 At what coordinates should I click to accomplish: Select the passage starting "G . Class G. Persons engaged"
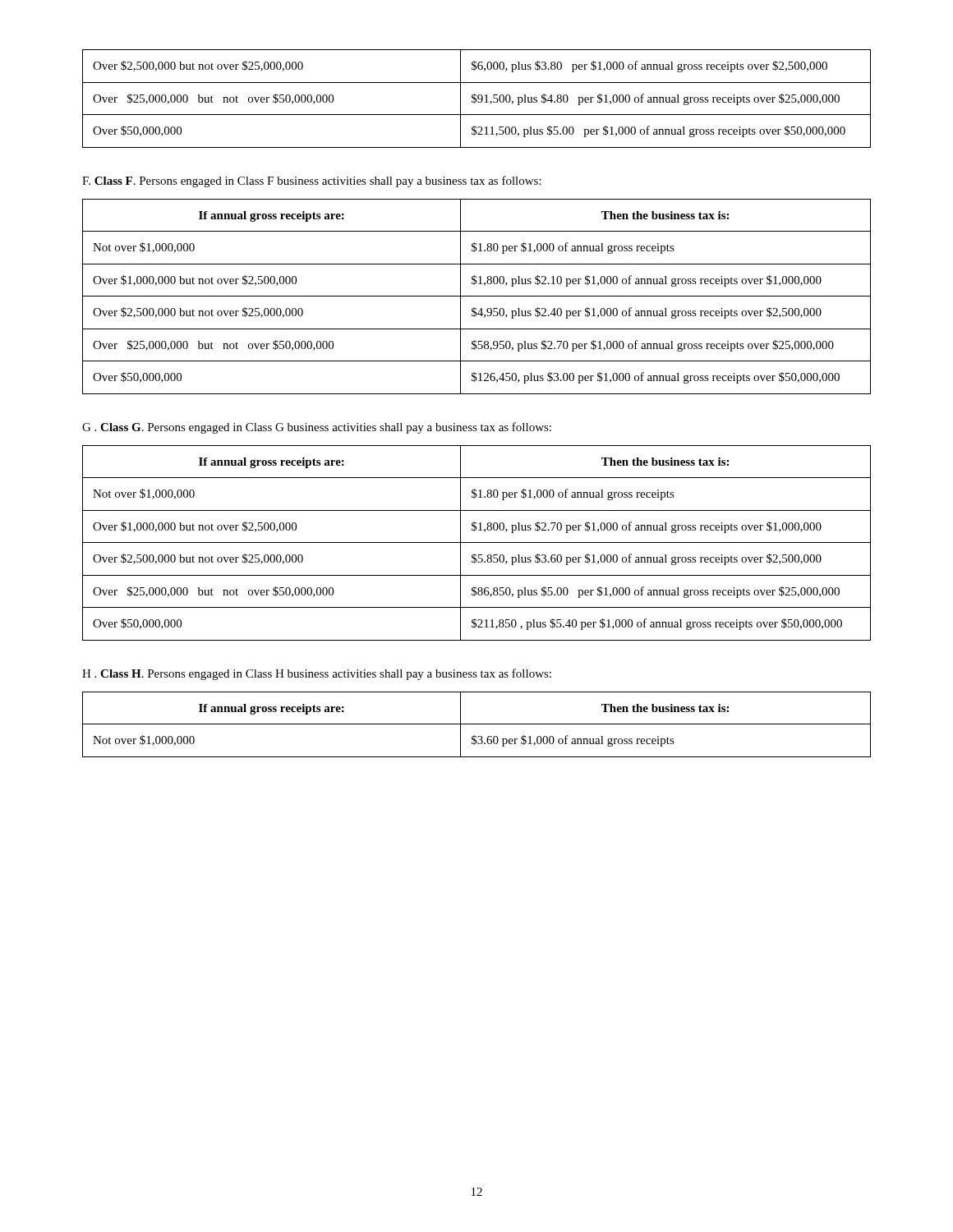pos(317,427)
